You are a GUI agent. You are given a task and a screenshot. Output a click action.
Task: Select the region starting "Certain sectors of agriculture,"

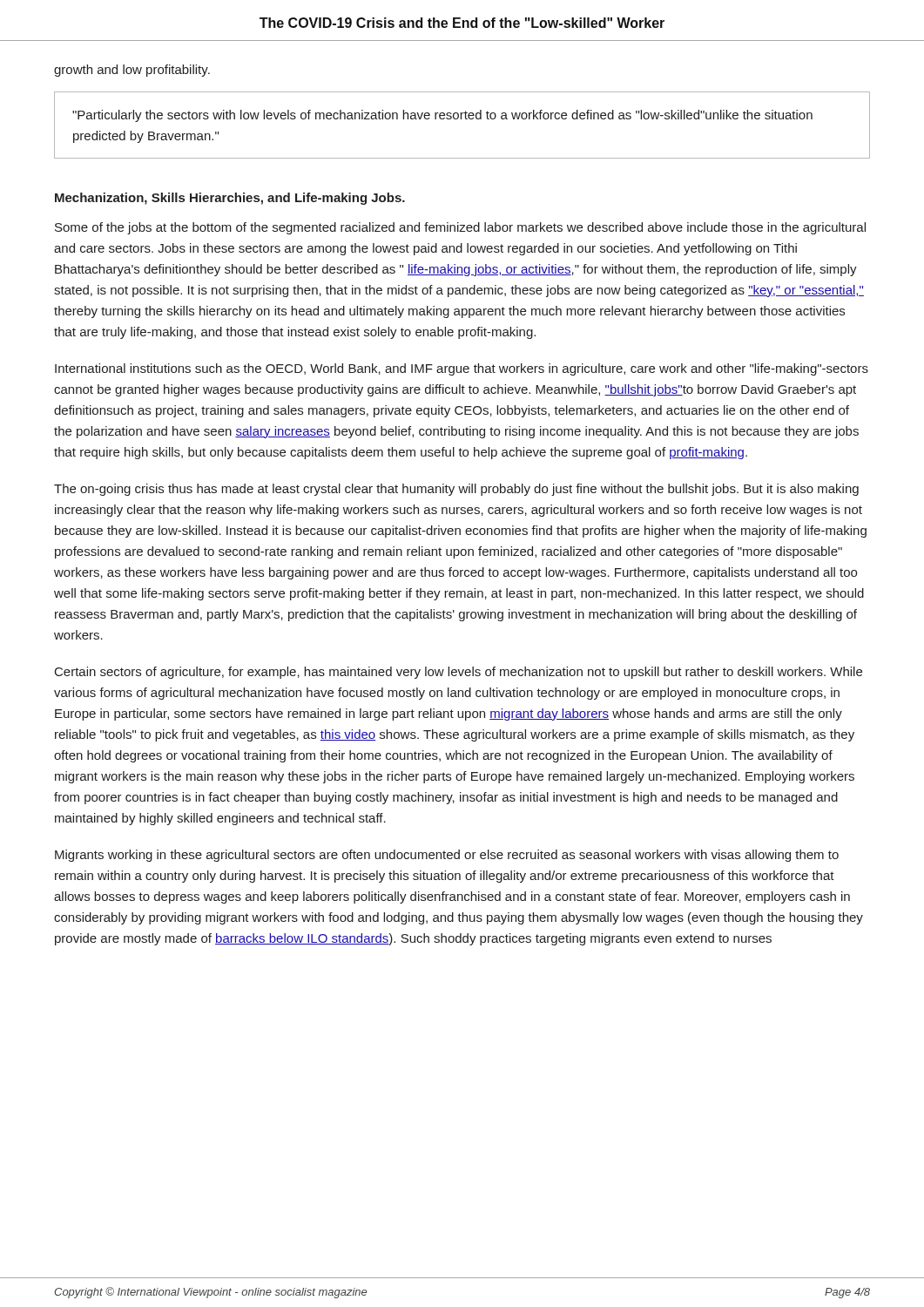pos(458,744)
